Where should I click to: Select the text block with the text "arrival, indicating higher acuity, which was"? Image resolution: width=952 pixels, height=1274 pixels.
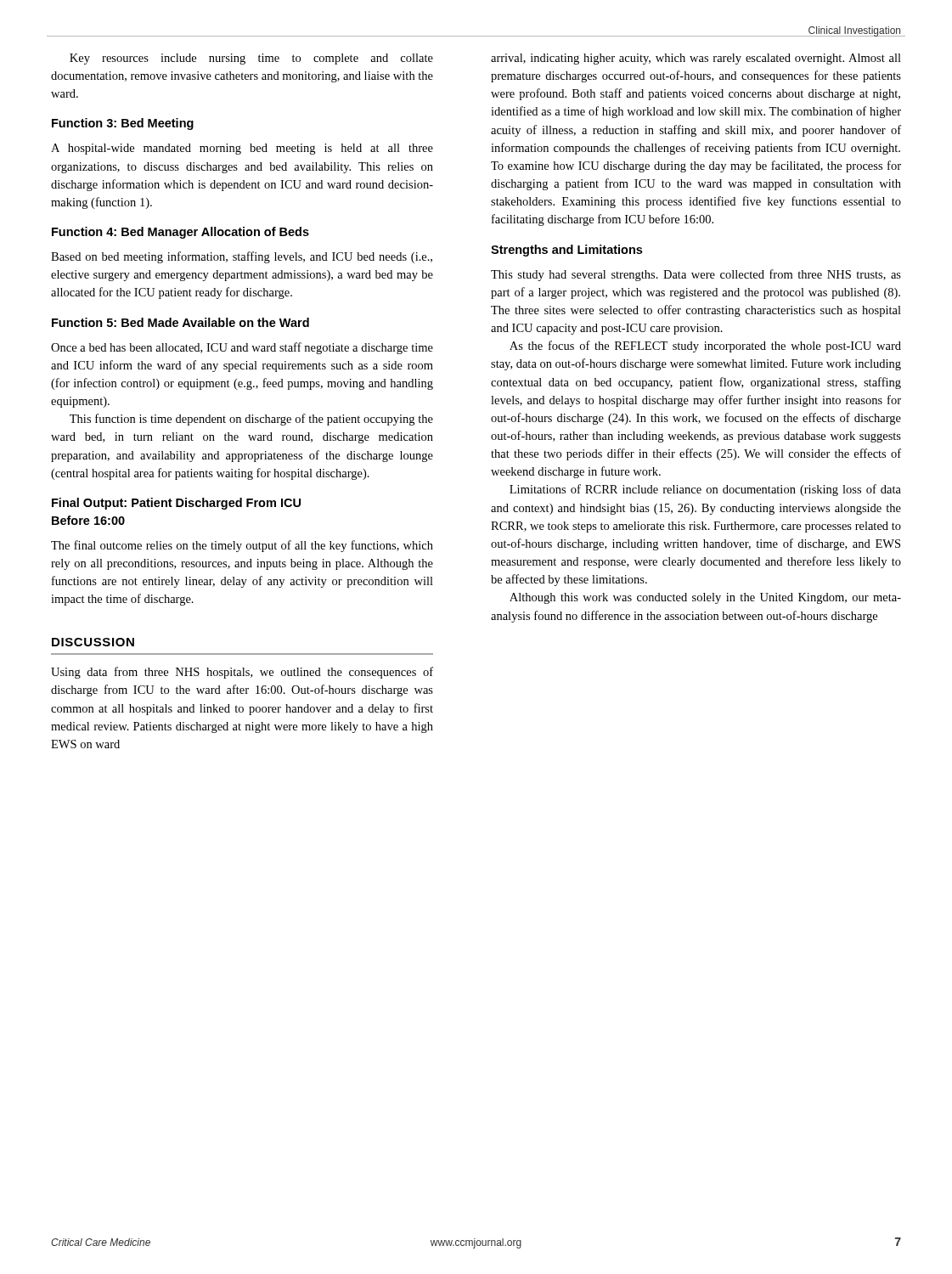coord(696,139)
